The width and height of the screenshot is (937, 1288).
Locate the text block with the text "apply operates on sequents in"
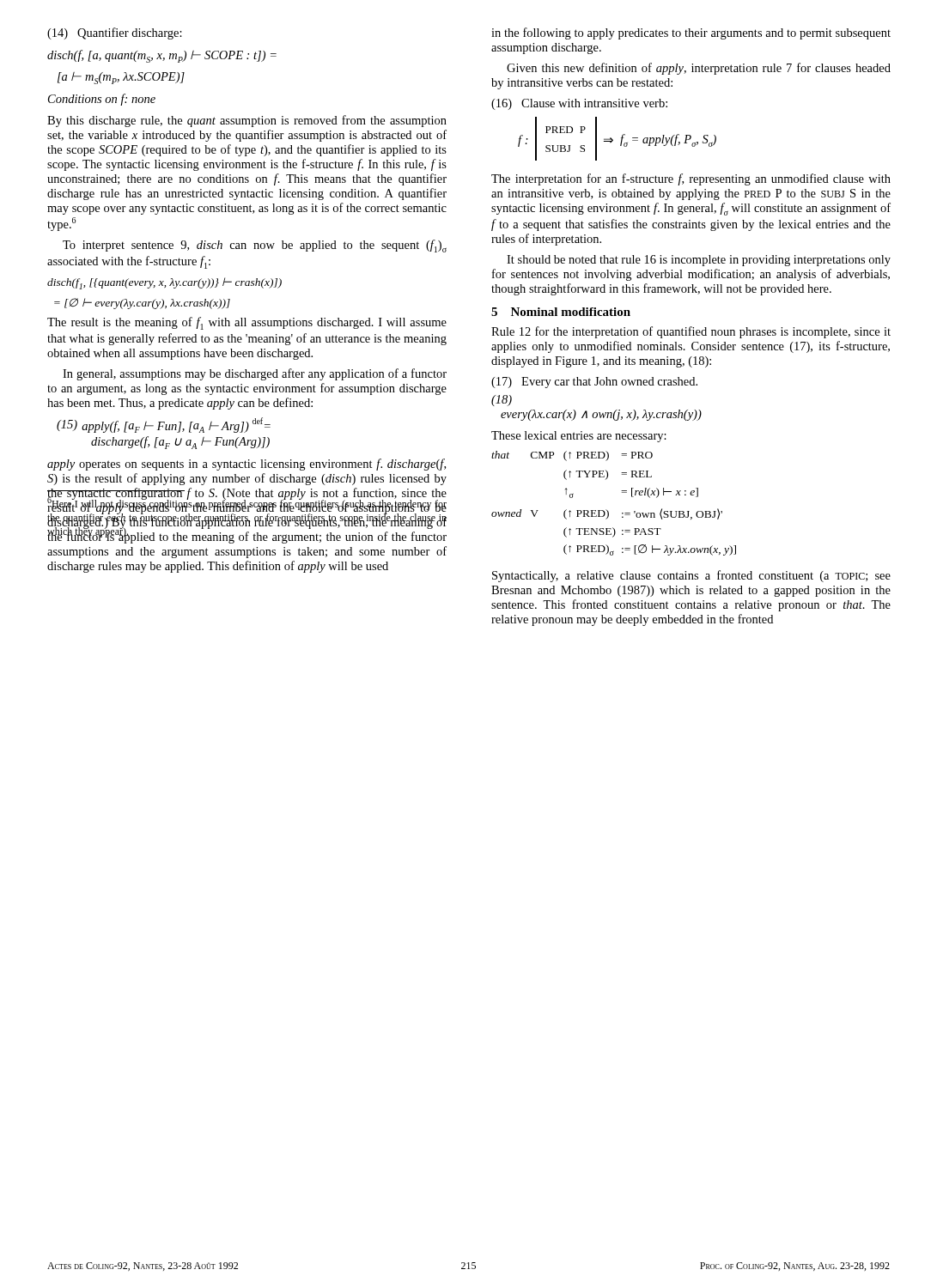tap(247, 515)
